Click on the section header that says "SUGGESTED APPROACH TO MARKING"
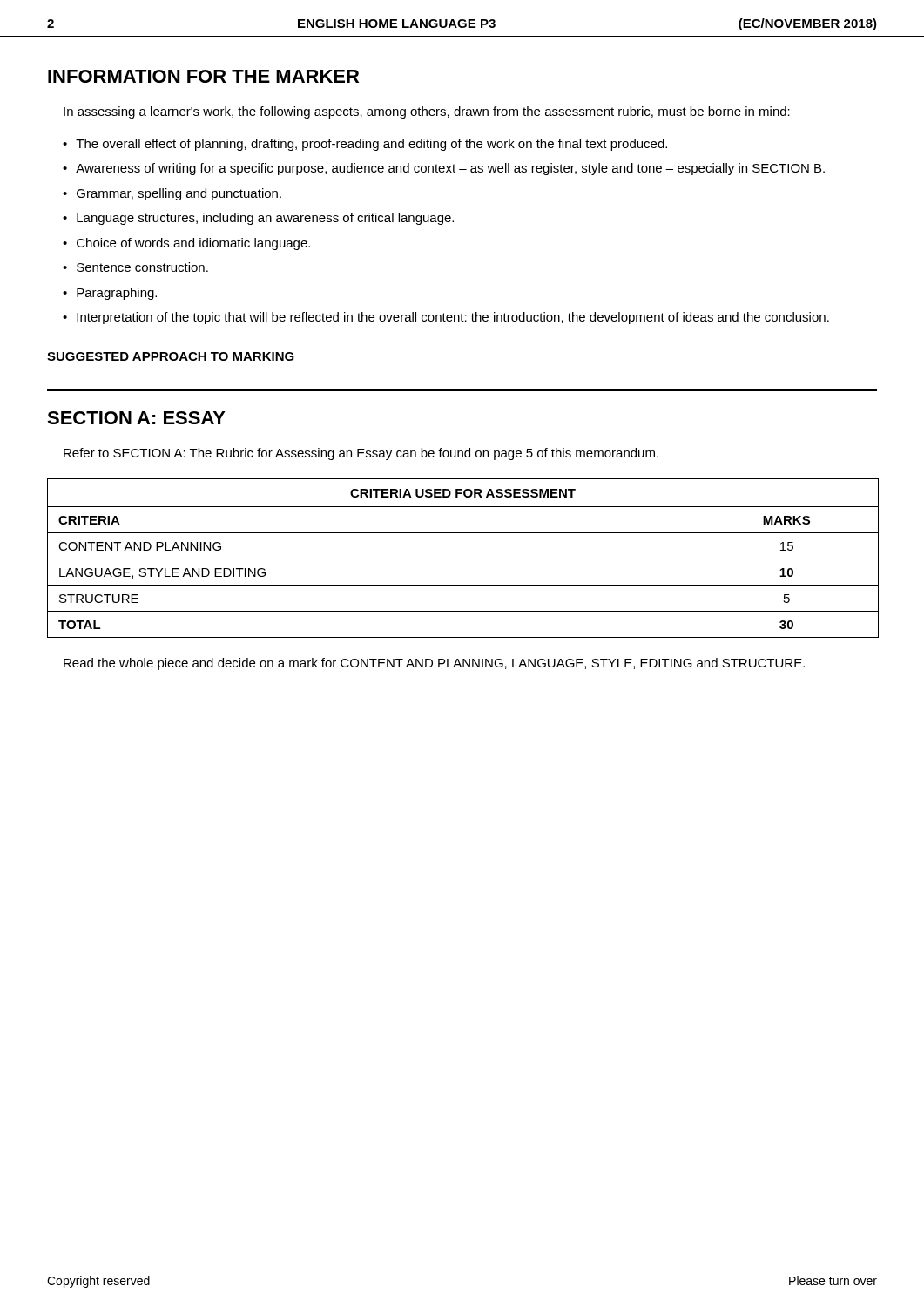This screenshot has height=1307, width=924. click(x=171, y=356)
